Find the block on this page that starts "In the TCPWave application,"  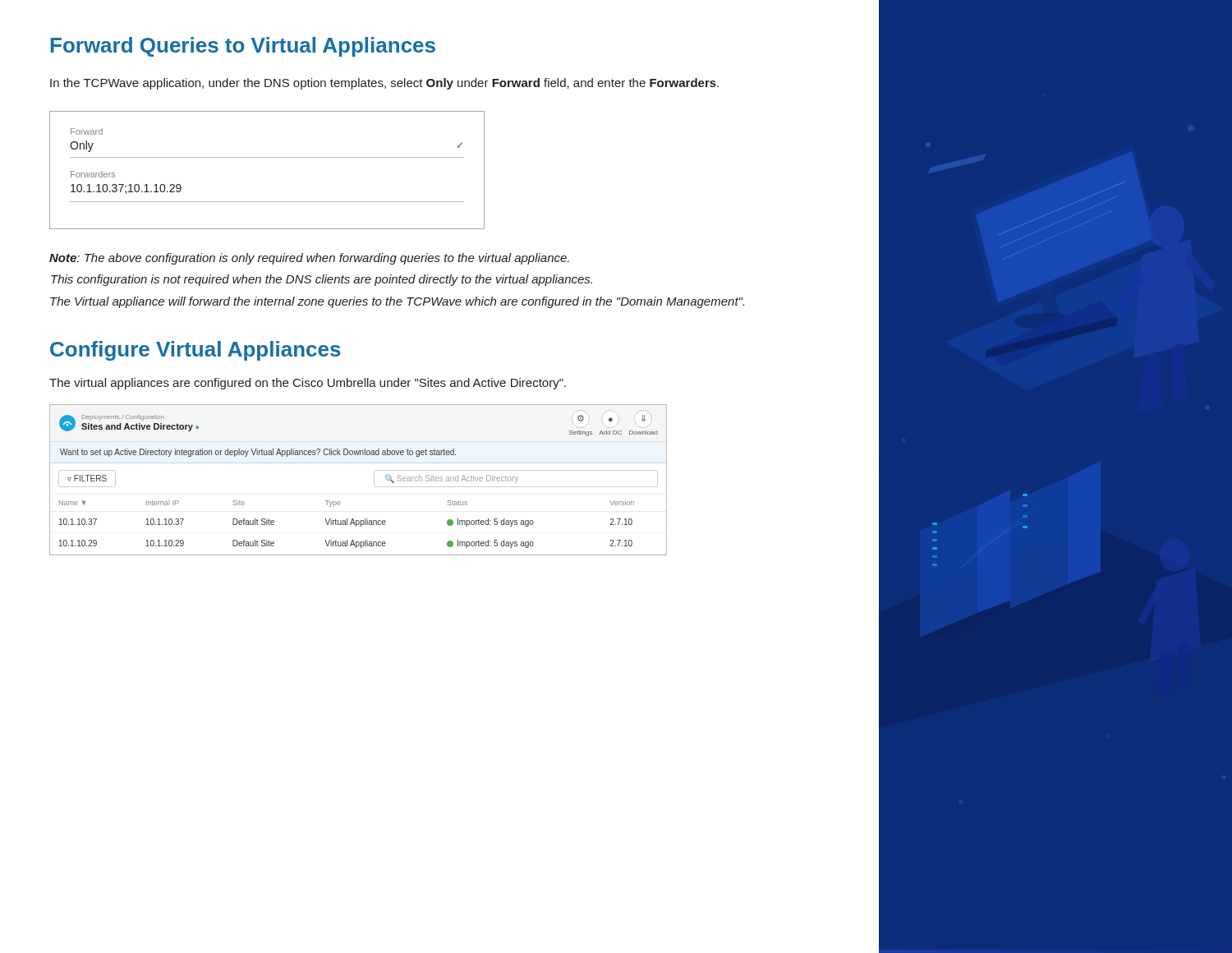[x=419, y=83]
